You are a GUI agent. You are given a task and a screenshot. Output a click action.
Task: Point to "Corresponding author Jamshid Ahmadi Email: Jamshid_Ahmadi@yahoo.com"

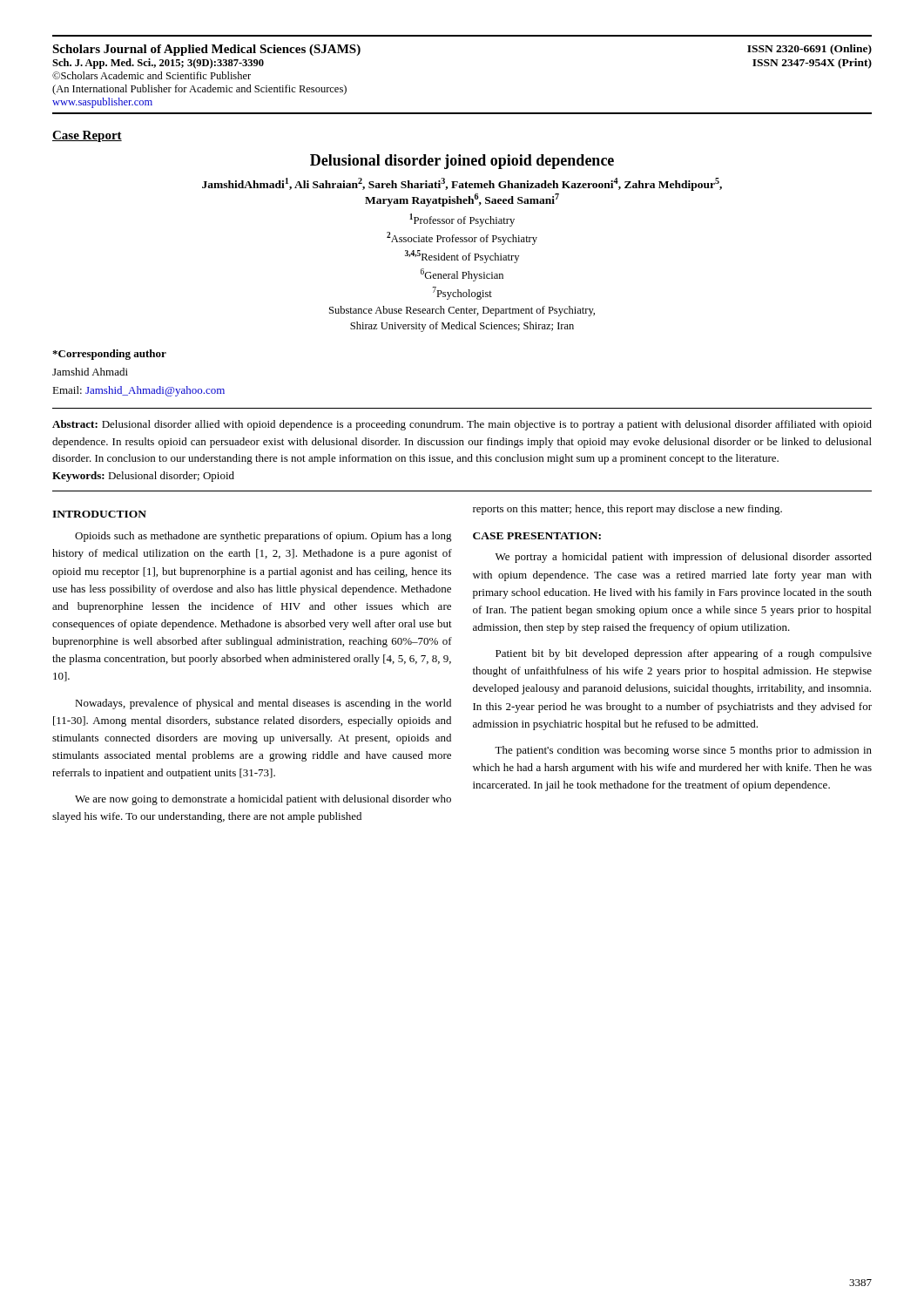point(109,355)
